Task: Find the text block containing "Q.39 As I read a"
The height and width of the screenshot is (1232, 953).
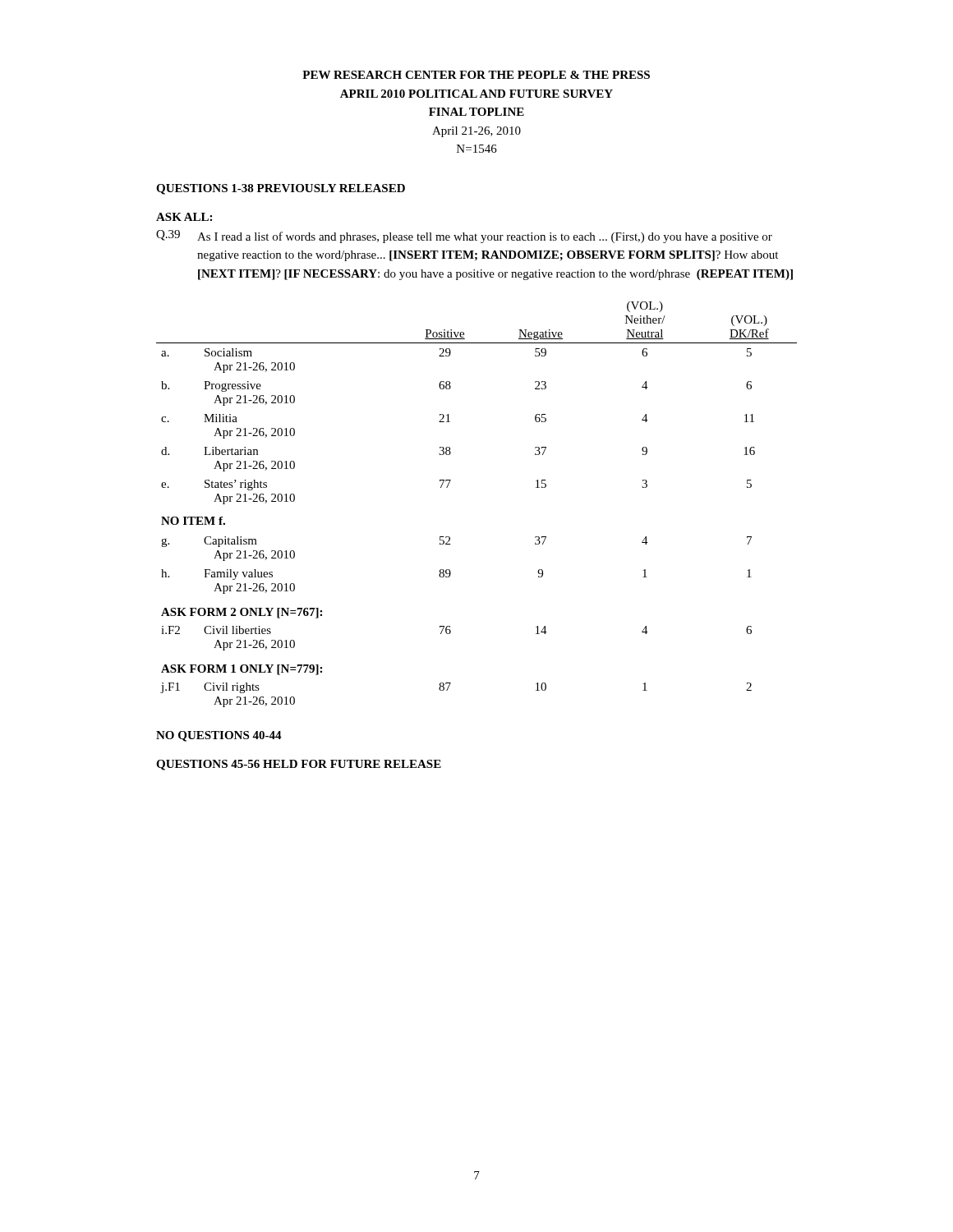Action: pos(476,255)
